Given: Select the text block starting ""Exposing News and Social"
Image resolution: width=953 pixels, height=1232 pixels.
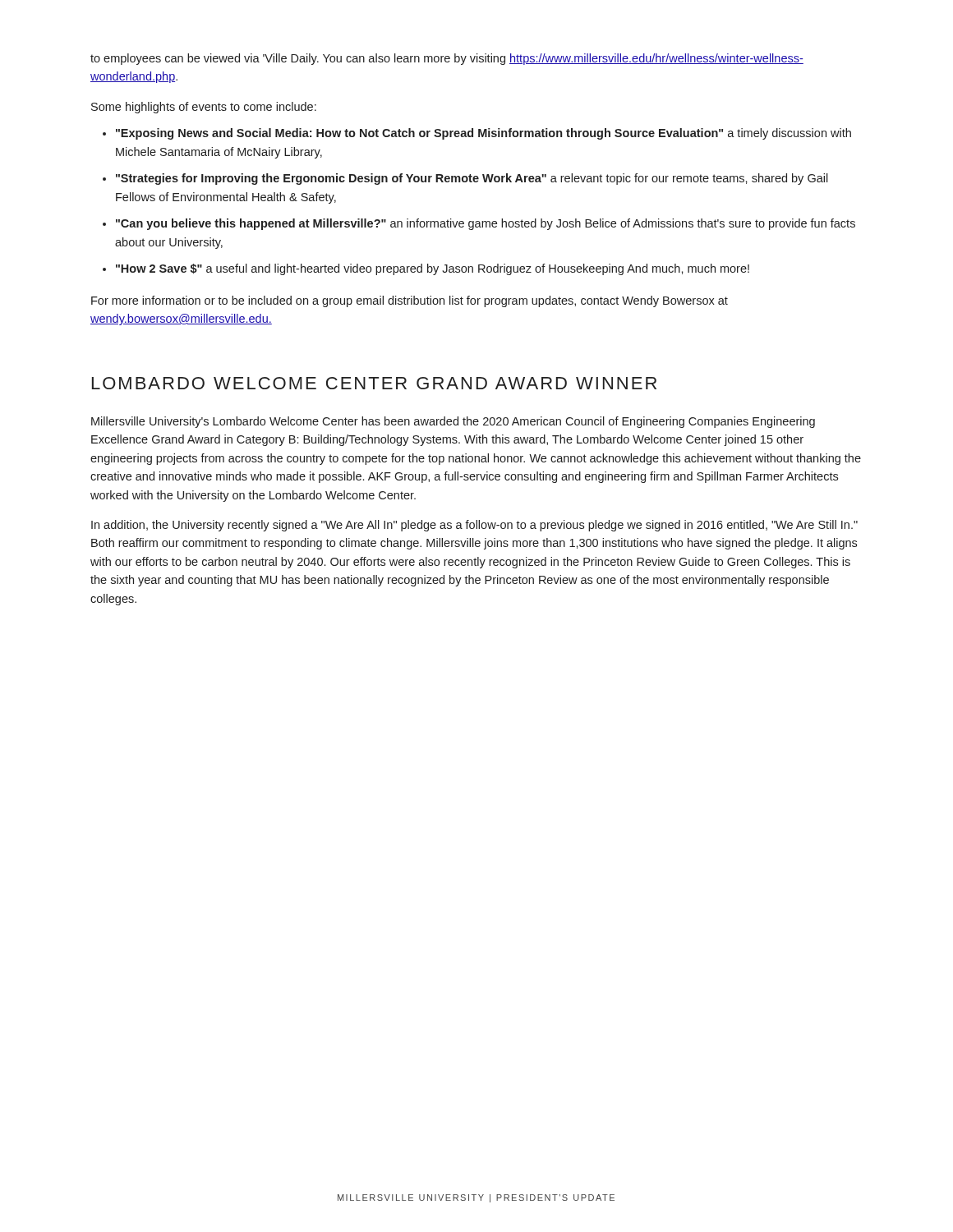Looking at the screenshot, I should 483,143.
